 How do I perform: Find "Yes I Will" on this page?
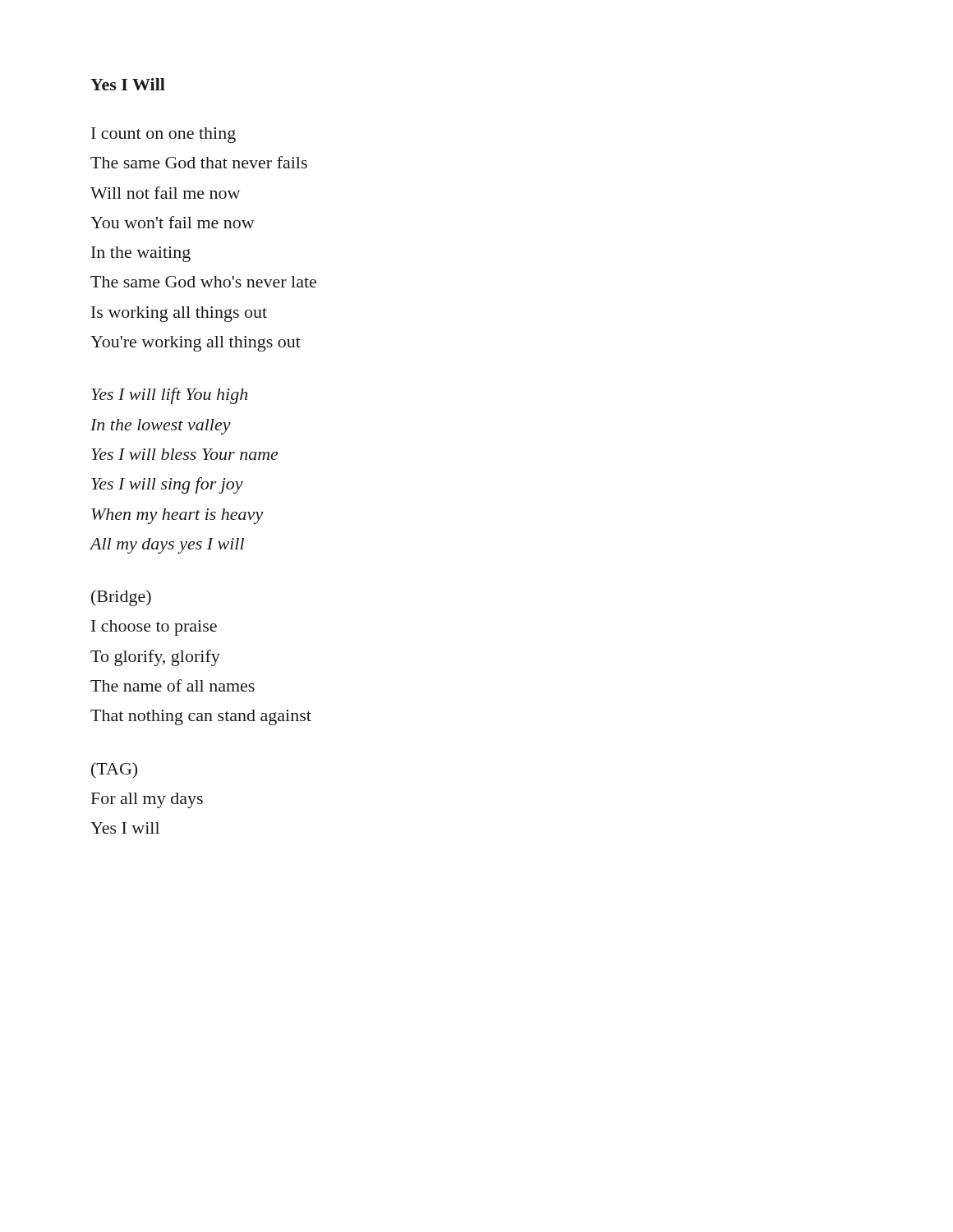(x=128, y=84)
